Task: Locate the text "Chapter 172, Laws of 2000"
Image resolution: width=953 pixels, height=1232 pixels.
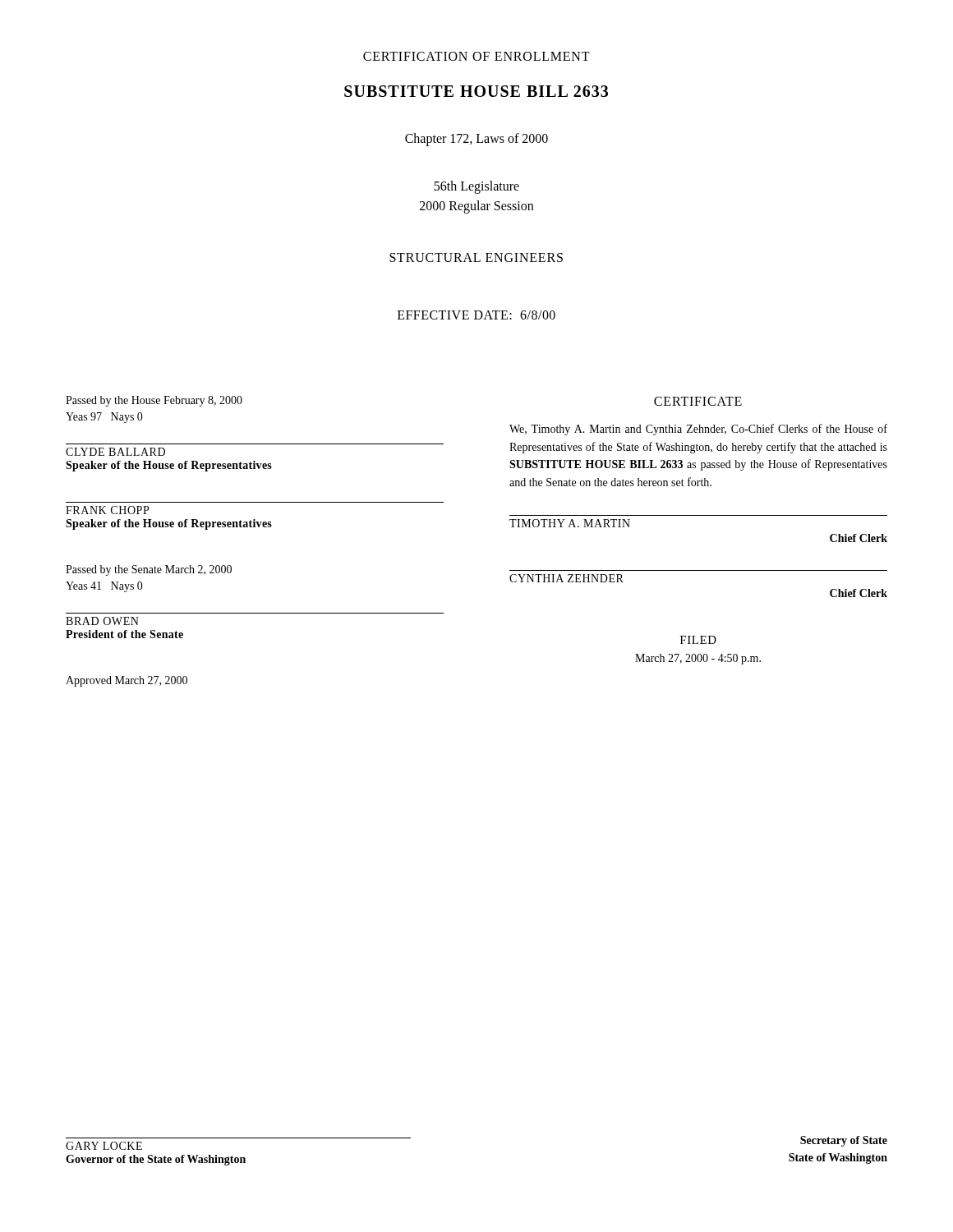Action: tap(476, 138)
